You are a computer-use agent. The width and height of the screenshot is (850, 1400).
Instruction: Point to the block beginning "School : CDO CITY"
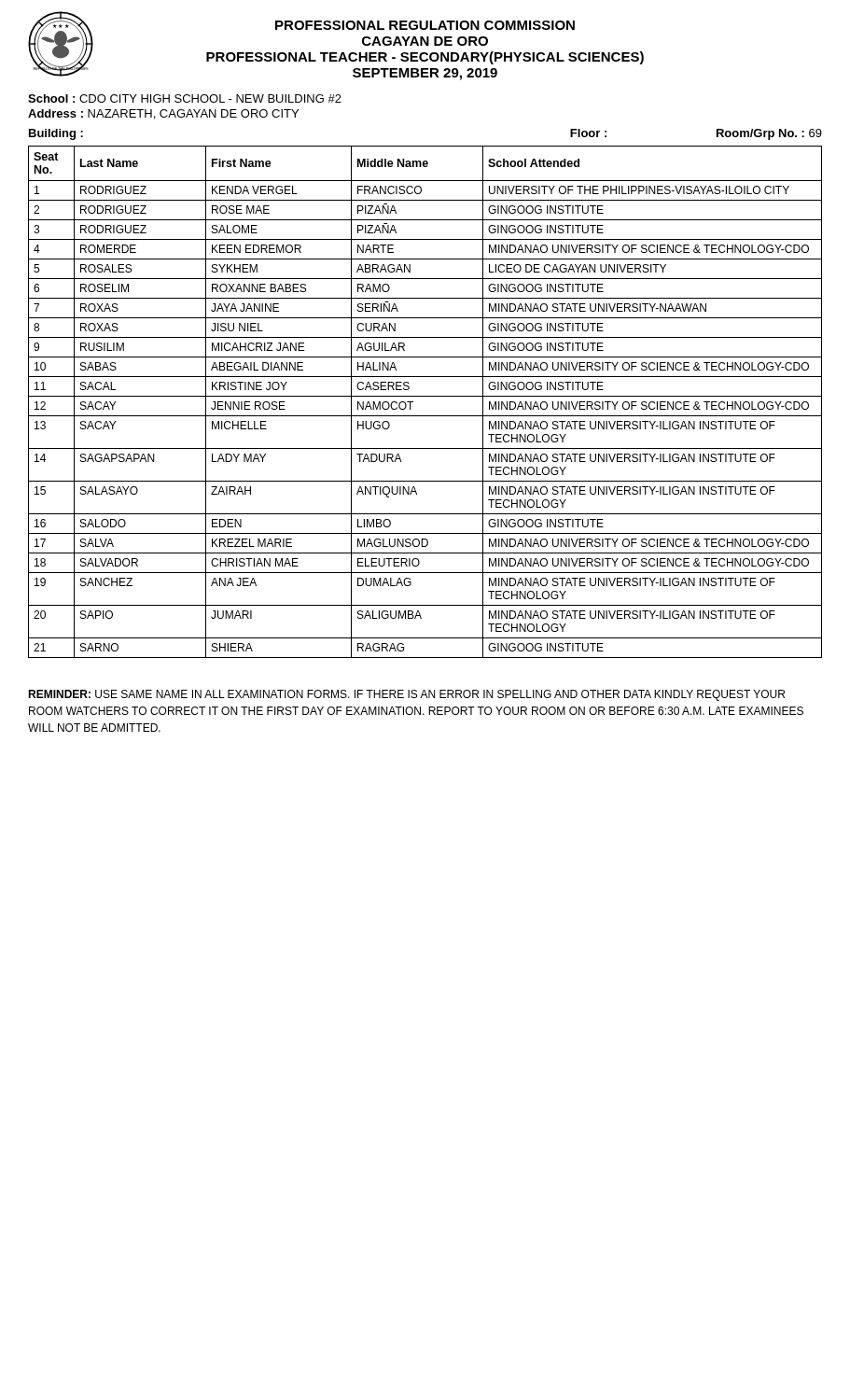[x=185, y=98]
